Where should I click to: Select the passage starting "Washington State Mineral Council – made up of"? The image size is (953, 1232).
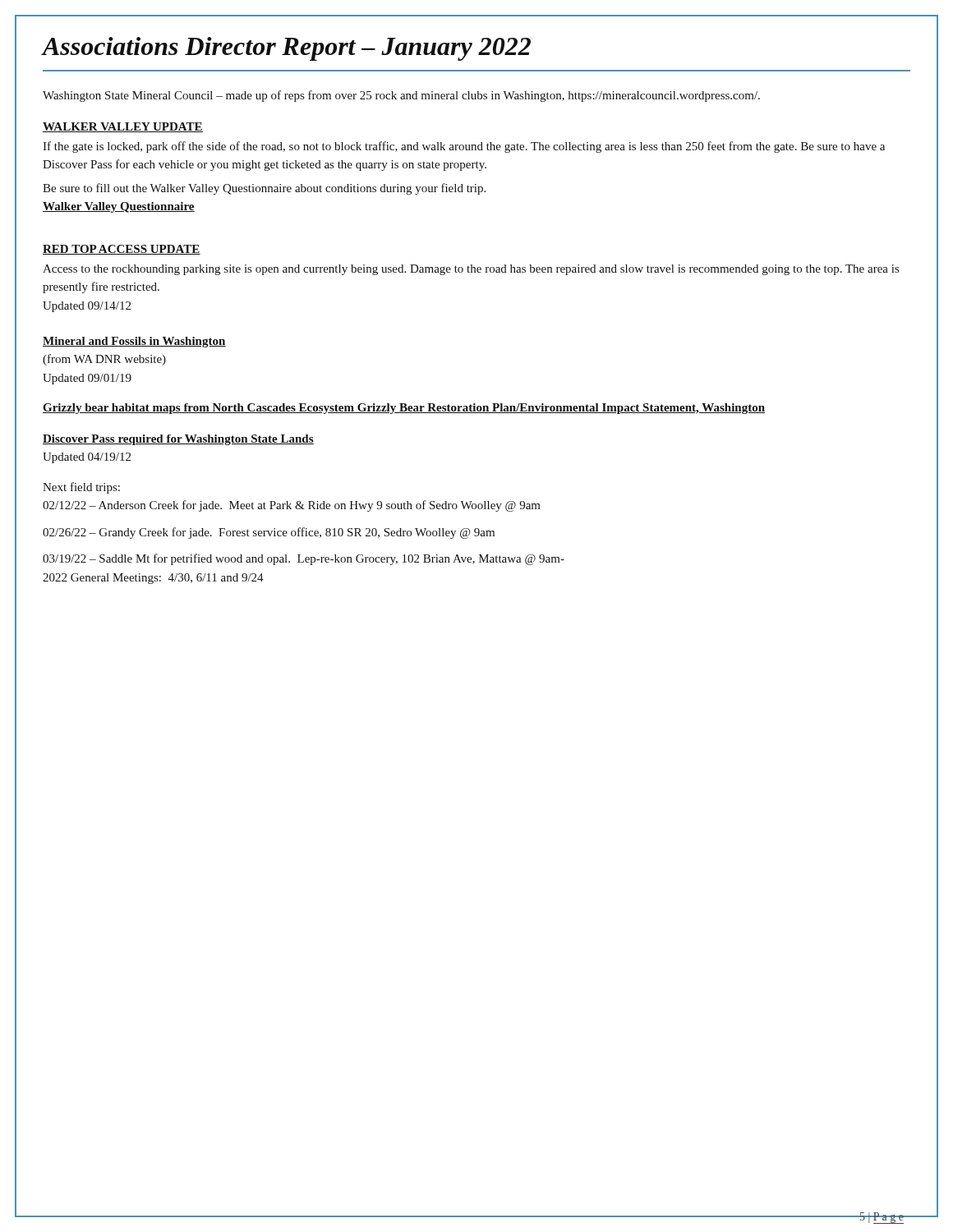pyautogui.click(x=402, y=95)
